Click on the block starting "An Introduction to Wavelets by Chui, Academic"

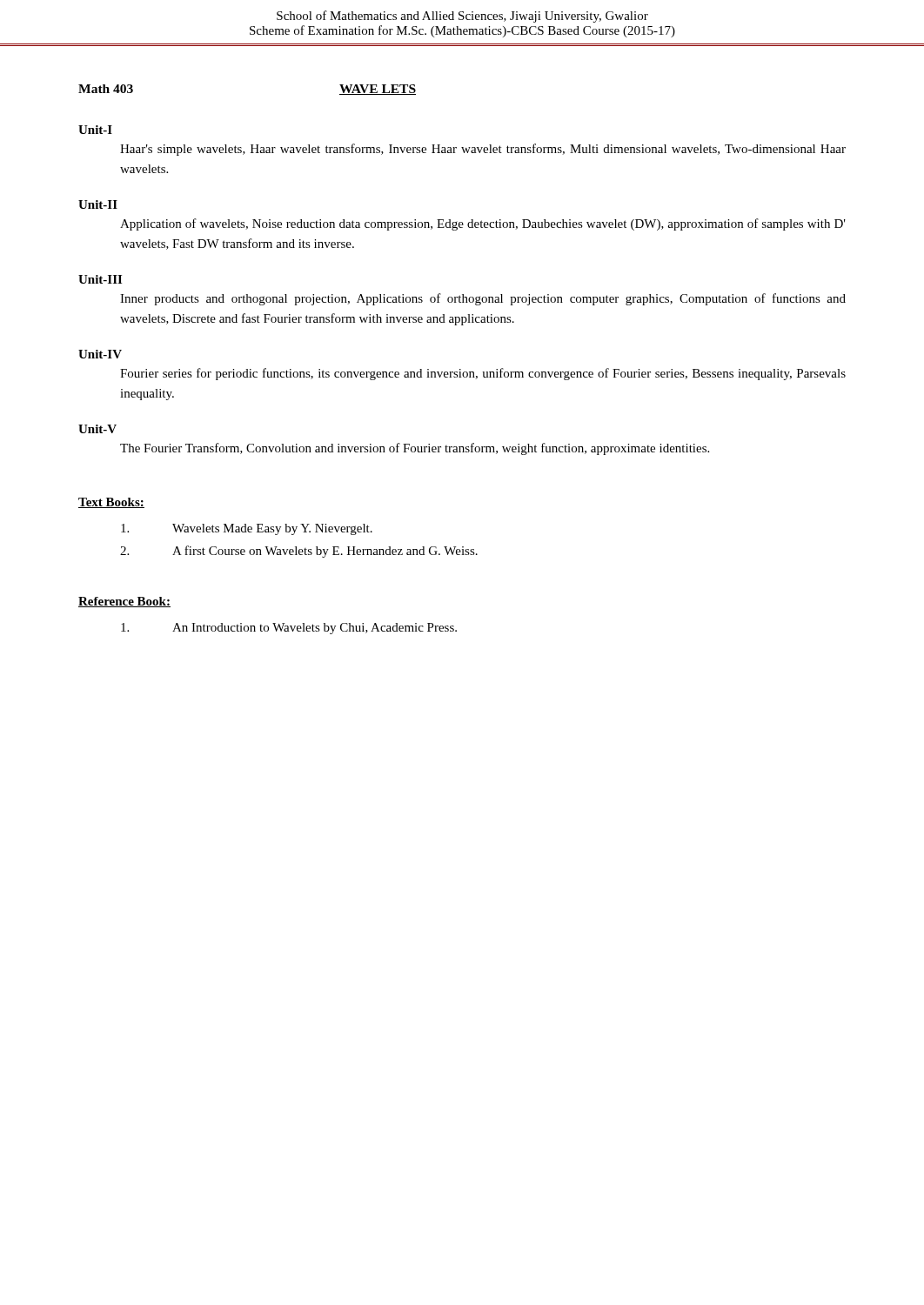point(462,627)
